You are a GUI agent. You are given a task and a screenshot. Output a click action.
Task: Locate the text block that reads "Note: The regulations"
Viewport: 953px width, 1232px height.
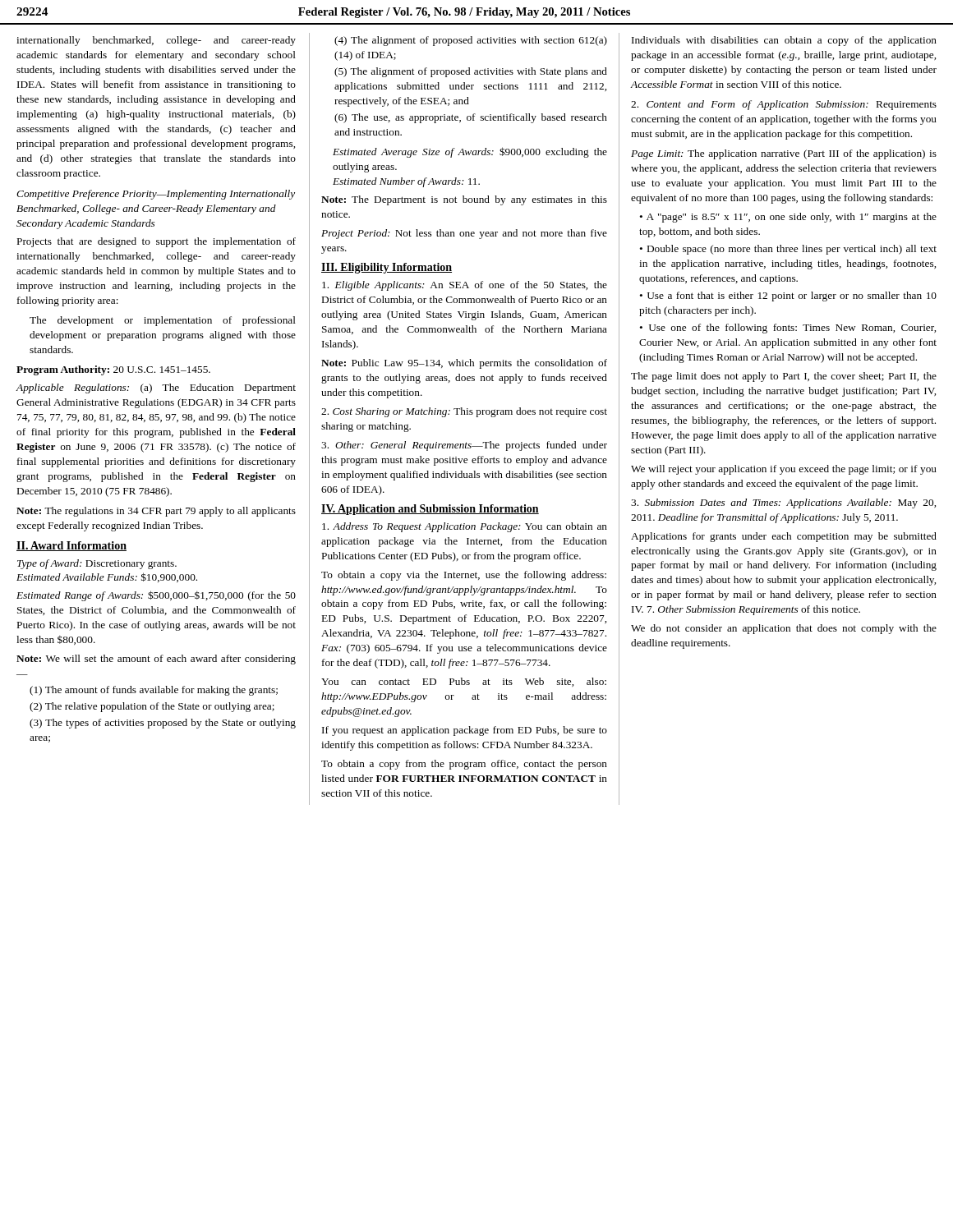156,517
